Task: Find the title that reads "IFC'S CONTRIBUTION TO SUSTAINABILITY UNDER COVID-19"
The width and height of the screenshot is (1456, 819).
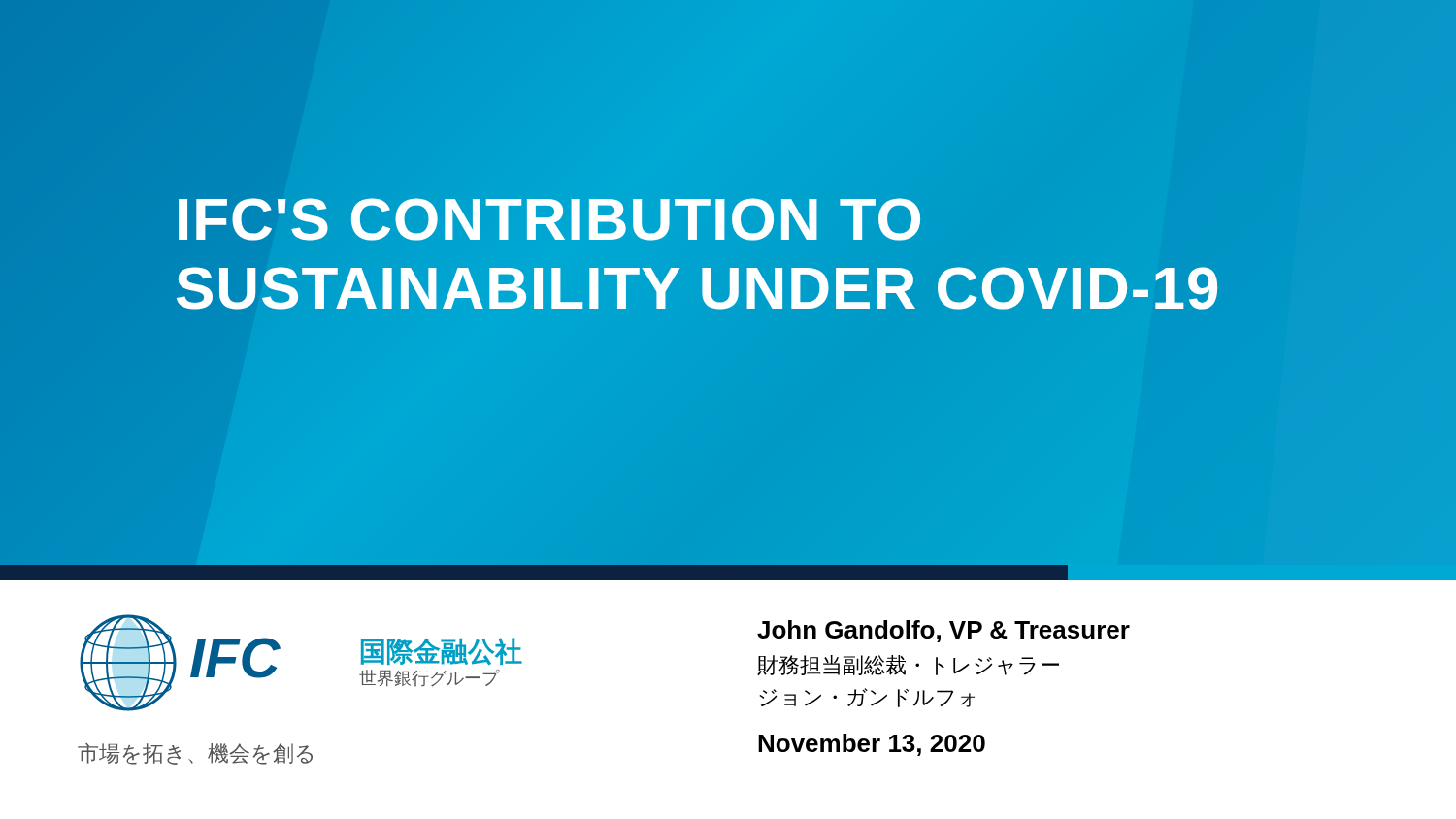Action: (709, 254)
